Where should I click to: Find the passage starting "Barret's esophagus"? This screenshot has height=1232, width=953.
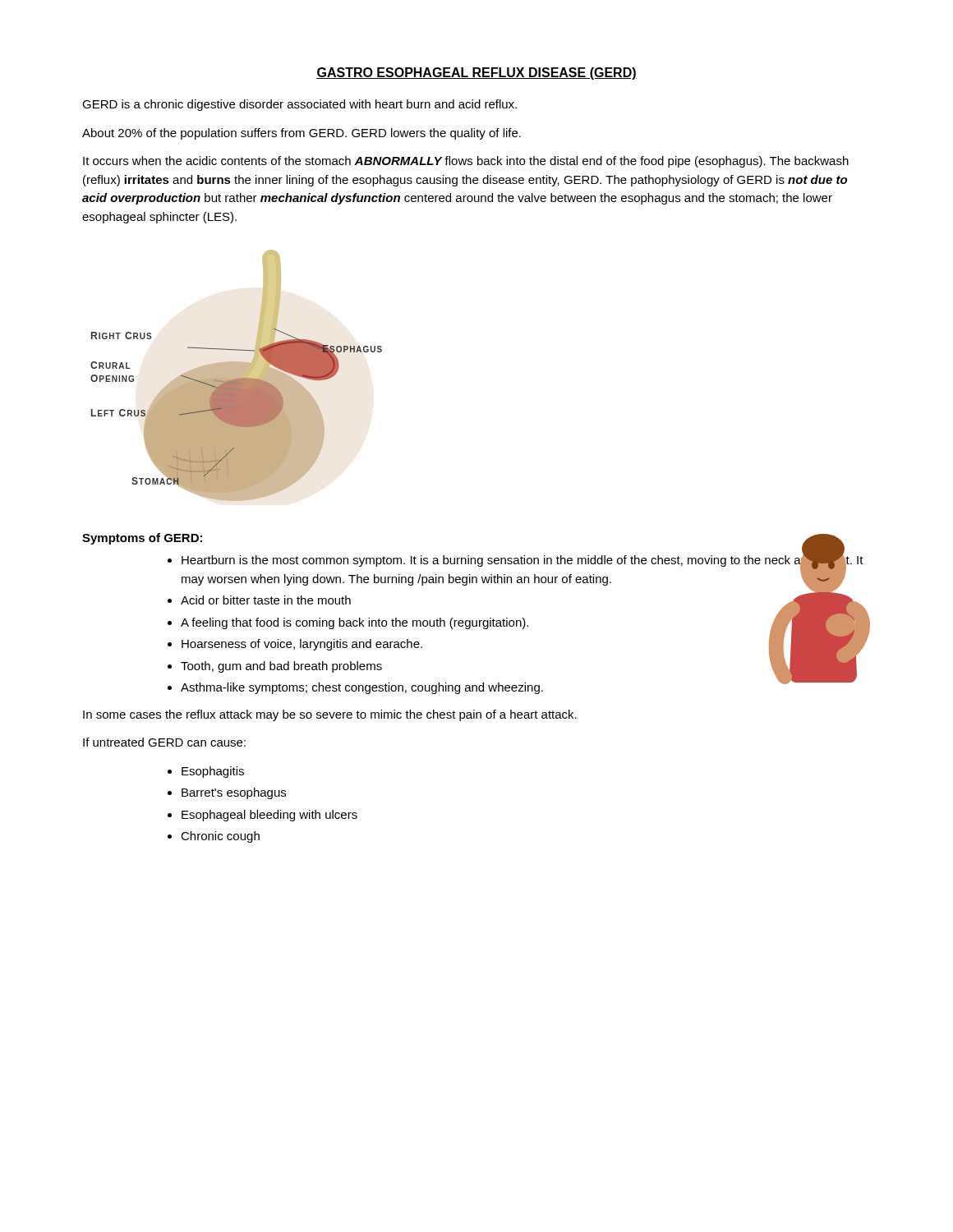coord(234,792)
